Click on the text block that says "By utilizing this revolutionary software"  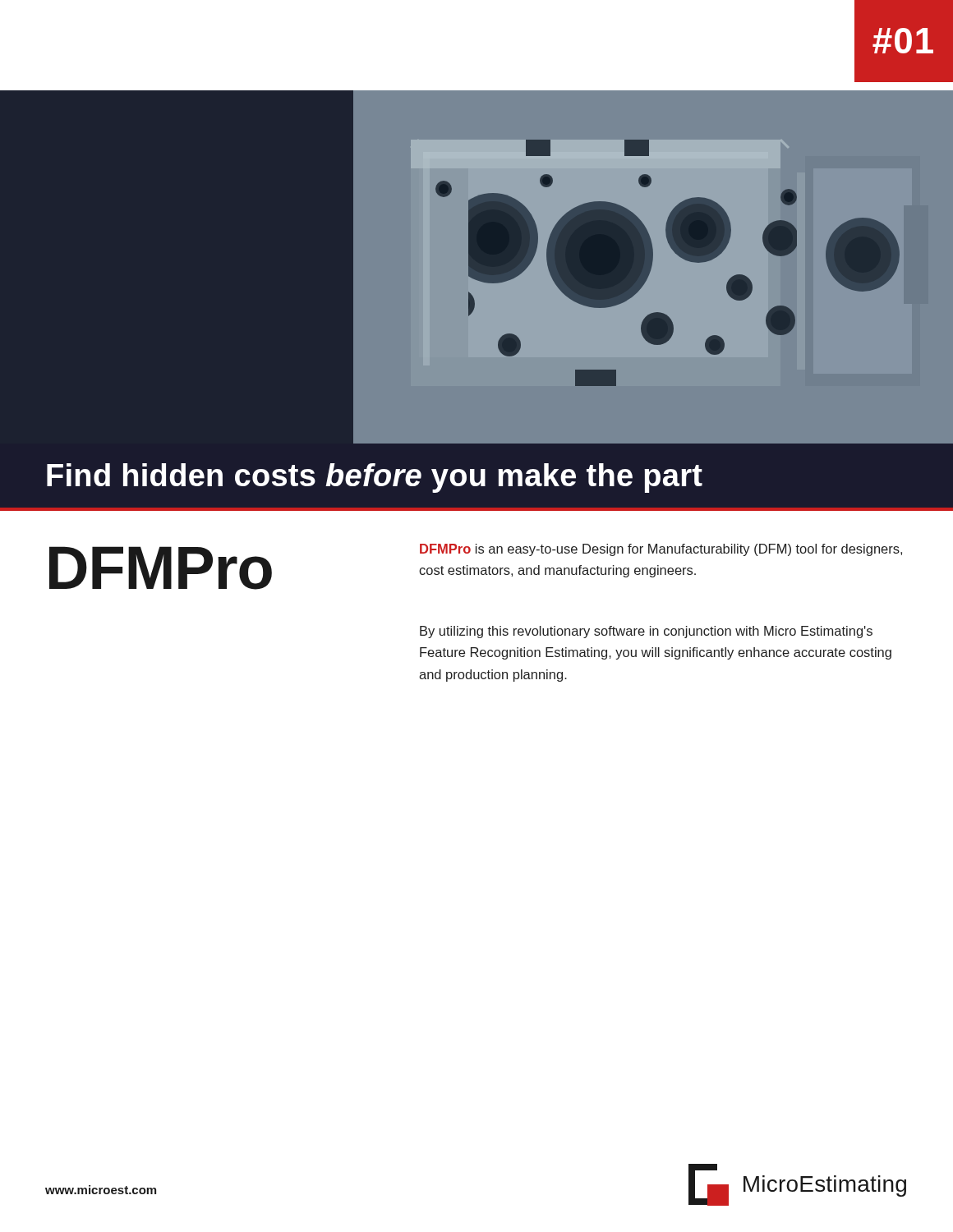coord(661,653)
